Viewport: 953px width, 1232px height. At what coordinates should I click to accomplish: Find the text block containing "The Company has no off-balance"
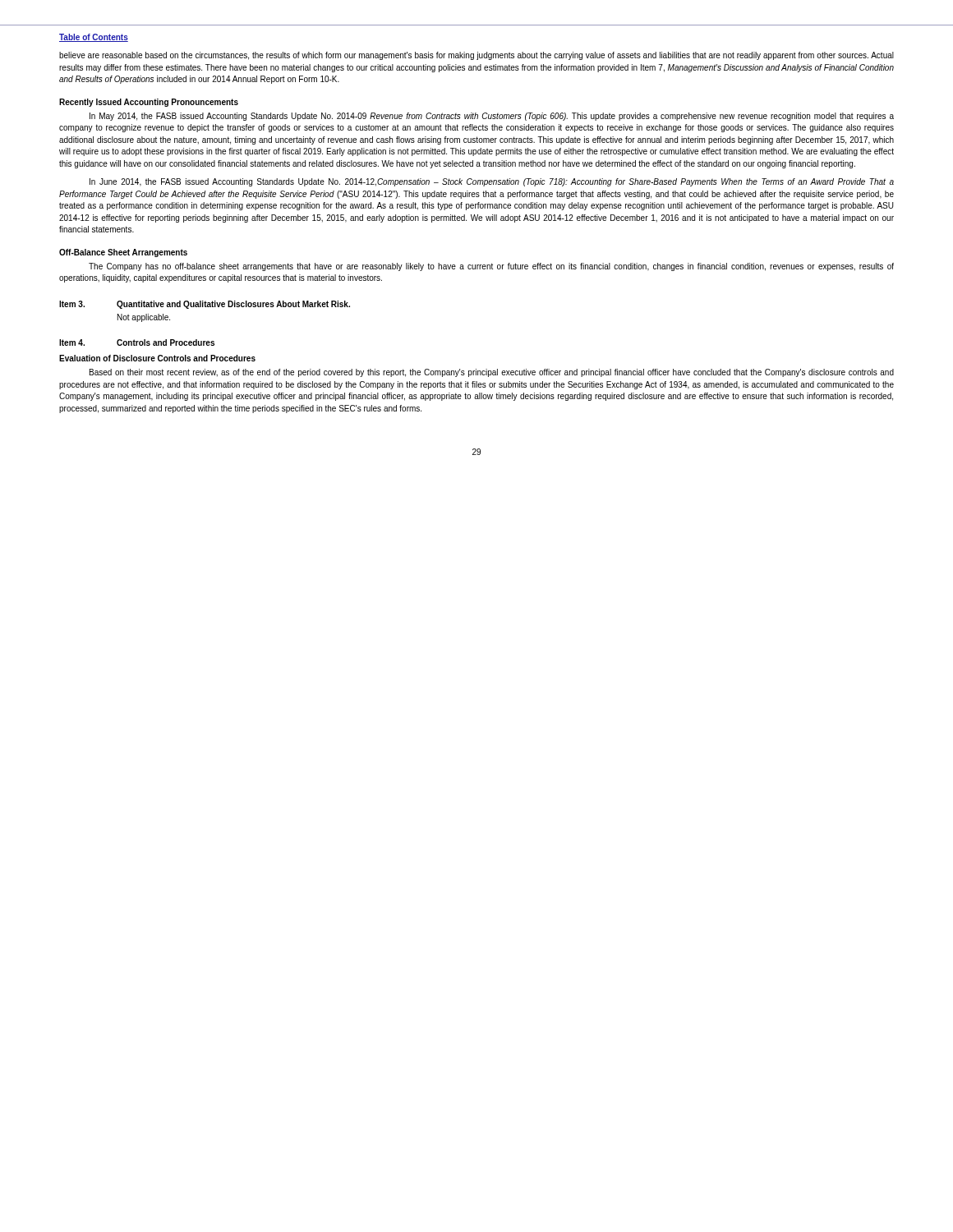click(x=476, y=273)
